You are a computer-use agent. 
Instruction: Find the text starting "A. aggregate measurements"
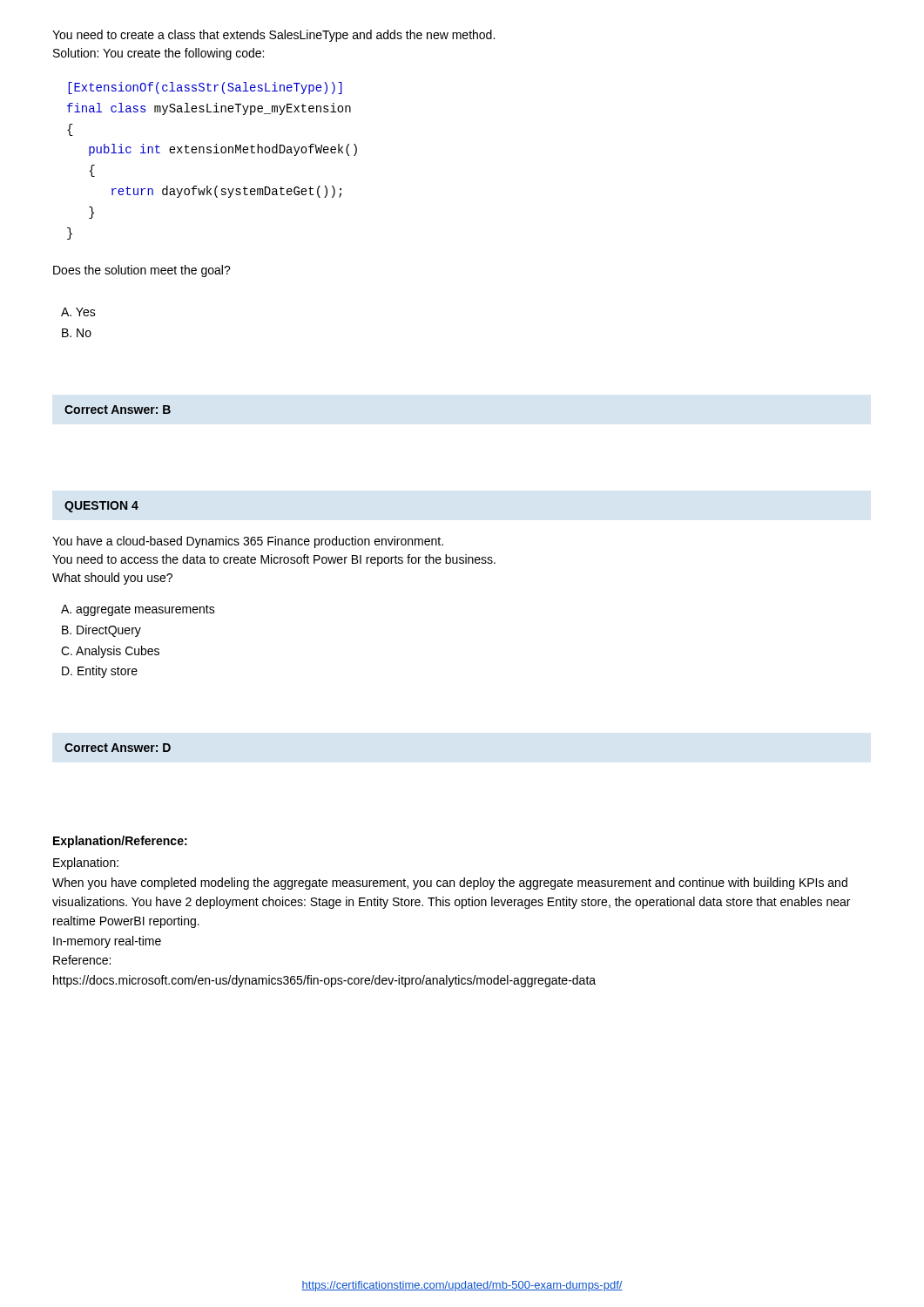(138, 609)
